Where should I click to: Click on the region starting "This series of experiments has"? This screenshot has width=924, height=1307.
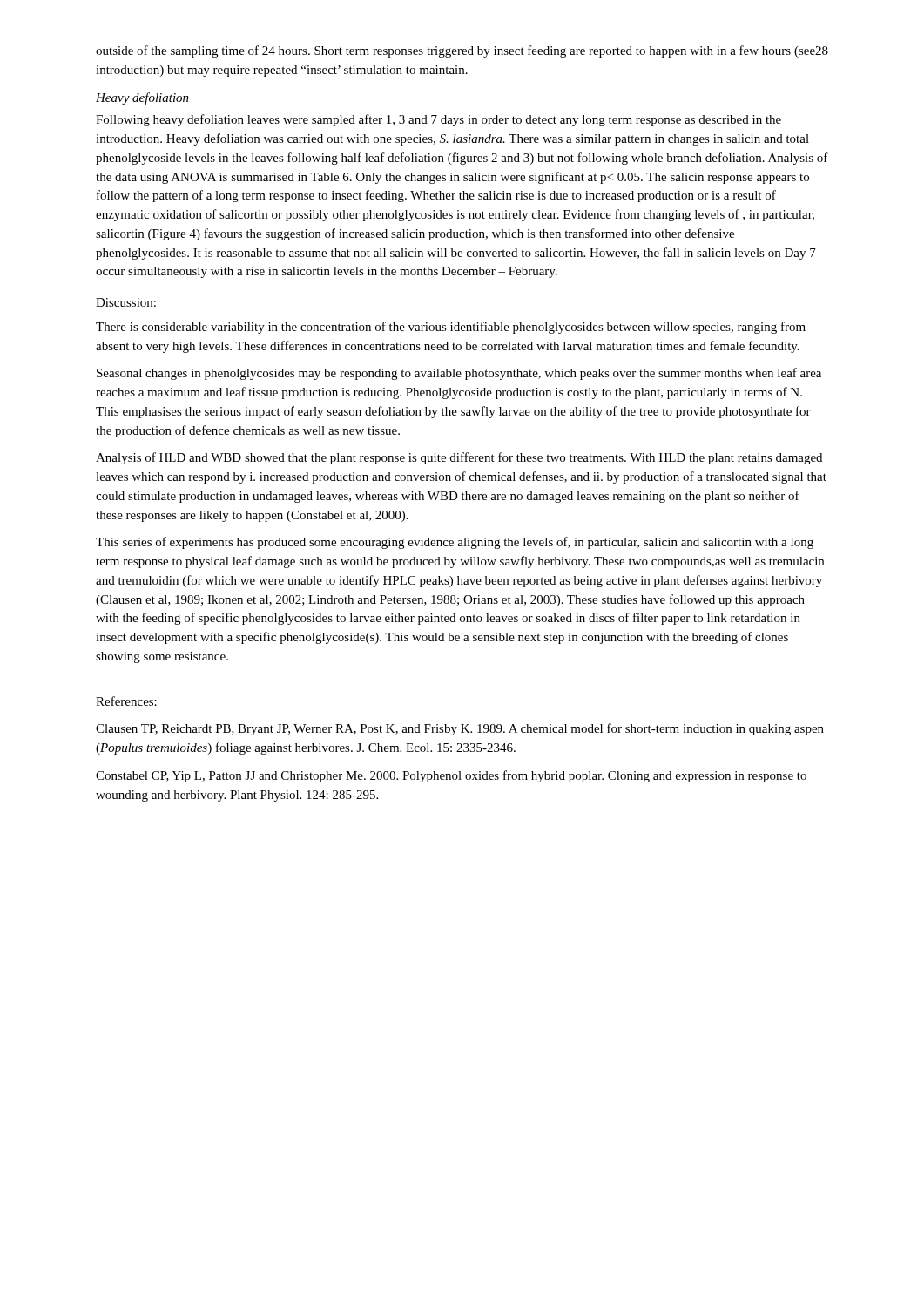pos(460,599)
